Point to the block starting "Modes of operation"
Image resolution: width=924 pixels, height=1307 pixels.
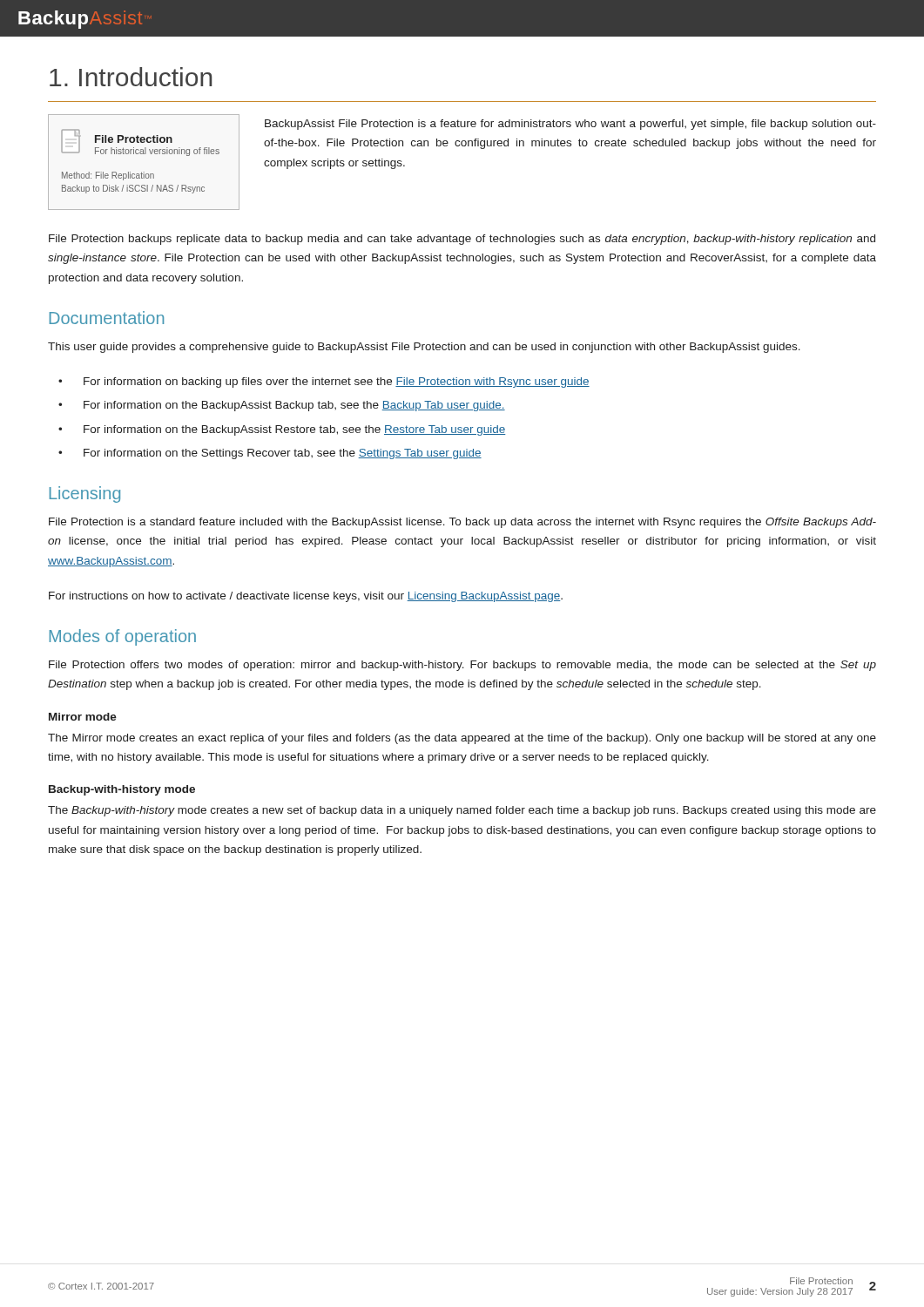(x=122, y=636)
